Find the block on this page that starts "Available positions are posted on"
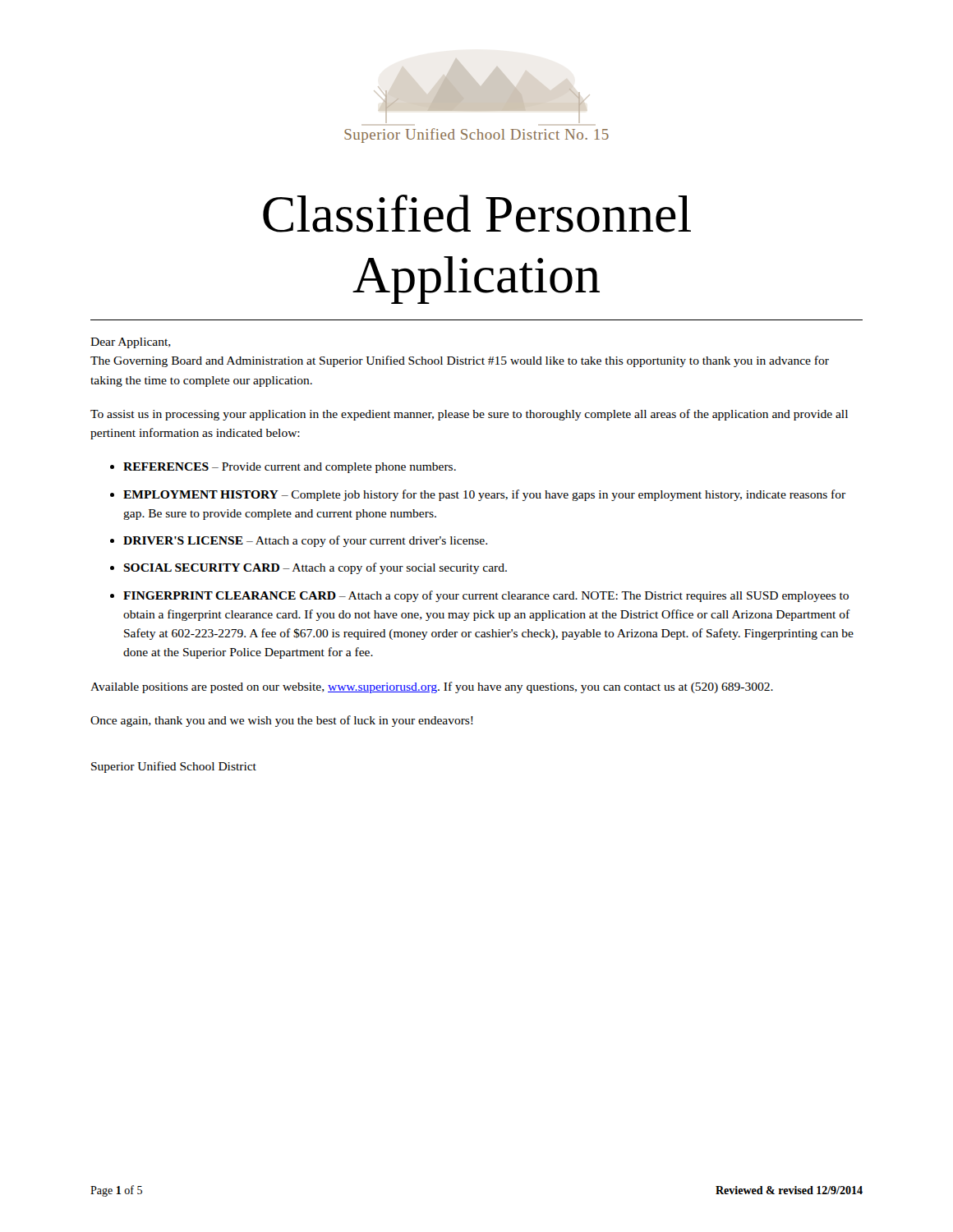This screenshot has height=1232, width=953. pyautogui.click(x=432, y=687)
